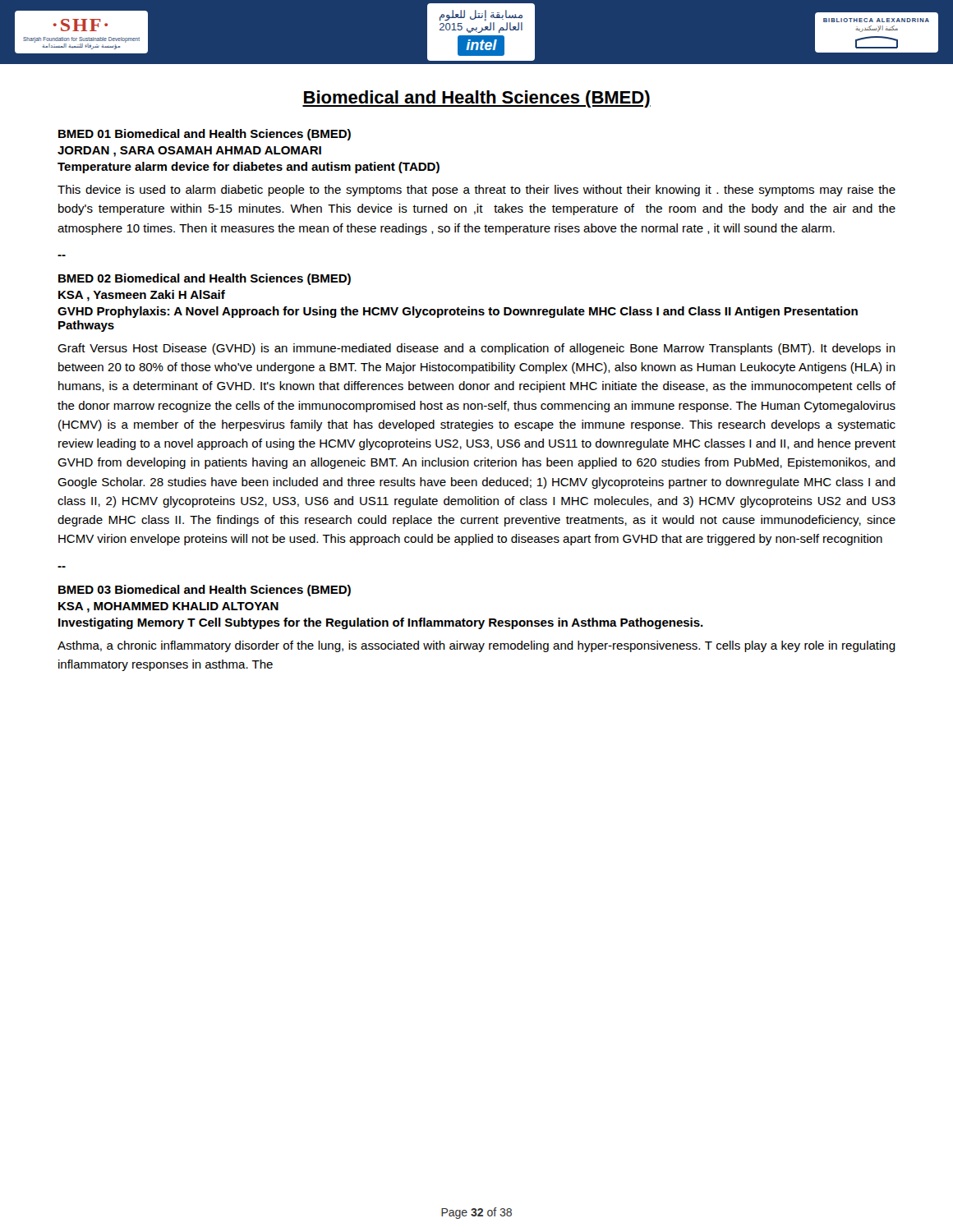The height and width of the screenshot is (1232, 953).
Task: Where does it say "Biomedical and Health Sciences (BMED)"?
Action: coord(476,97)
